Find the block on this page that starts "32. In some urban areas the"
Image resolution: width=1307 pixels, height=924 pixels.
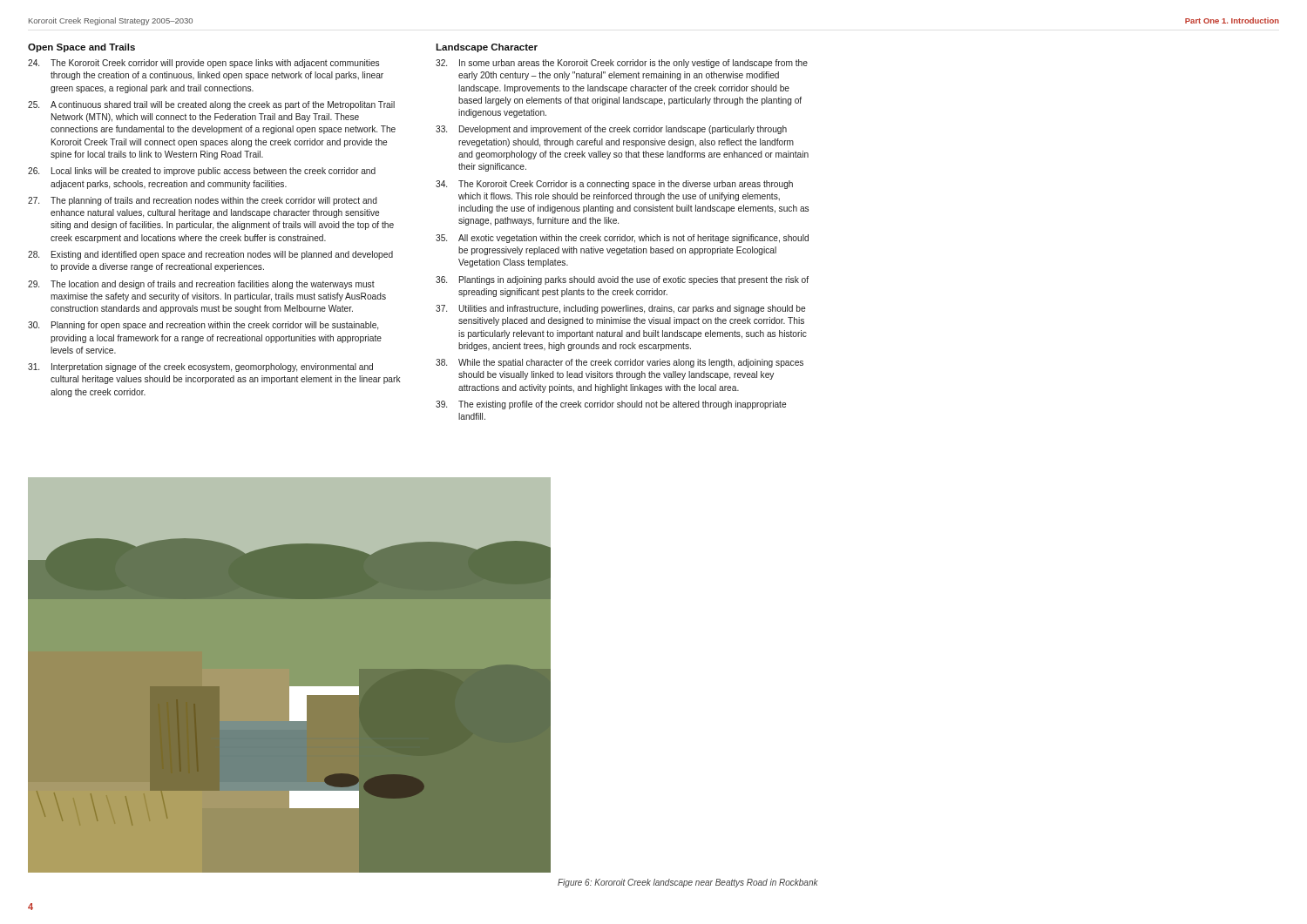[623, 89]
